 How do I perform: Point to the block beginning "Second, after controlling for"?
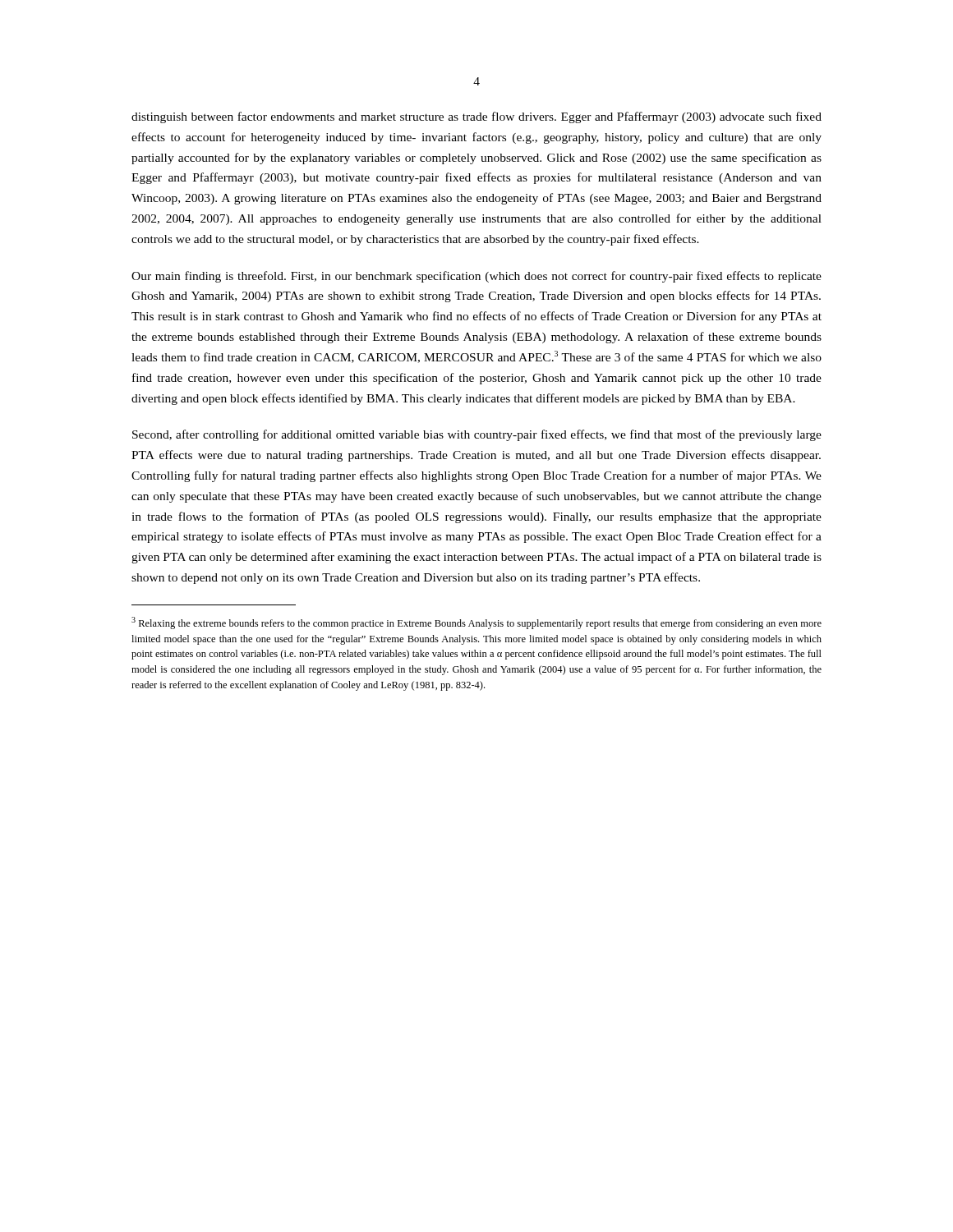[476, 506]
